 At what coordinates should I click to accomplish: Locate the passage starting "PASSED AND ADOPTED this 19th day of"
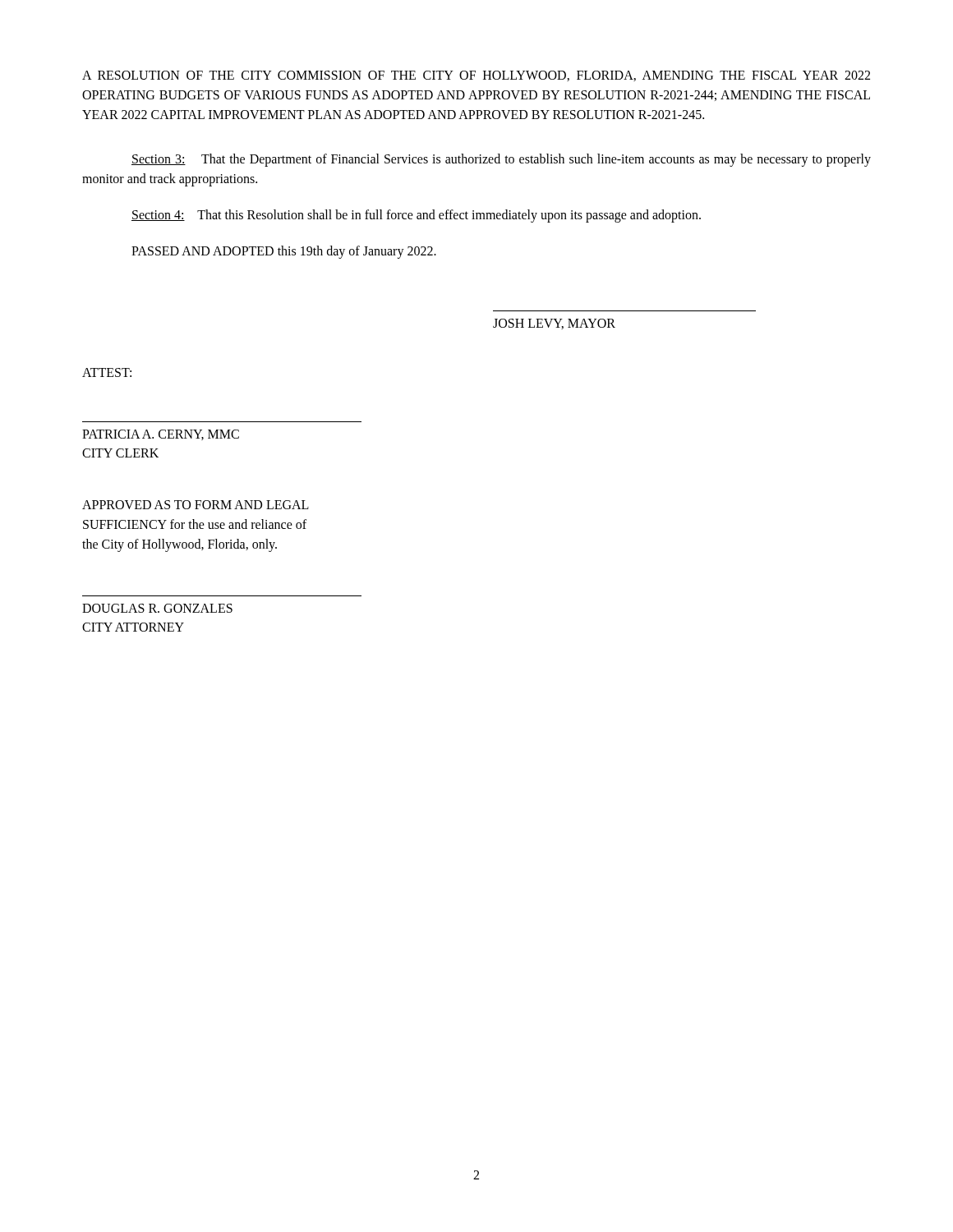[x=284, y=251]
